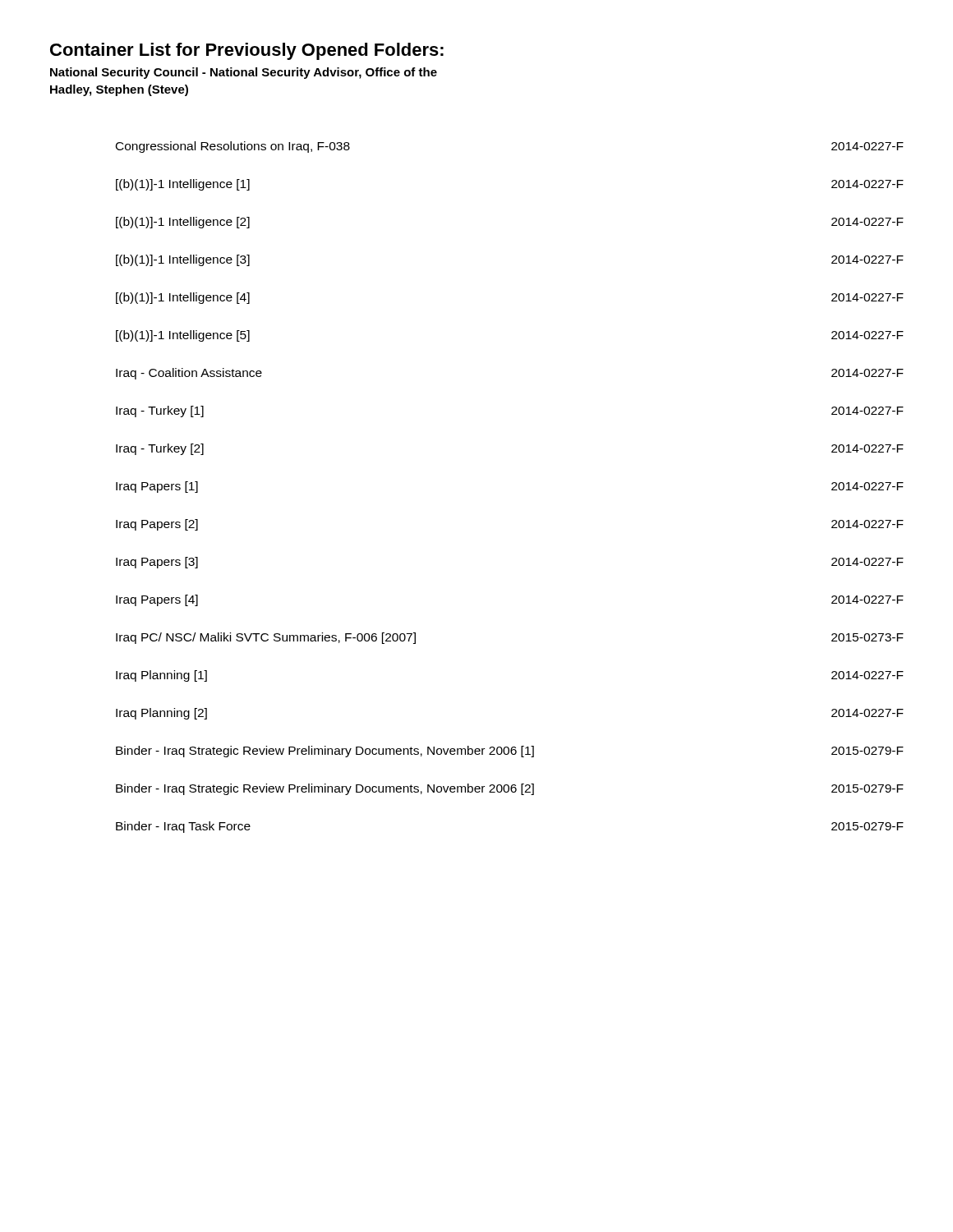
Task: Navigate to the element starting "Container List for Previously Opened"
Action: 247,50
